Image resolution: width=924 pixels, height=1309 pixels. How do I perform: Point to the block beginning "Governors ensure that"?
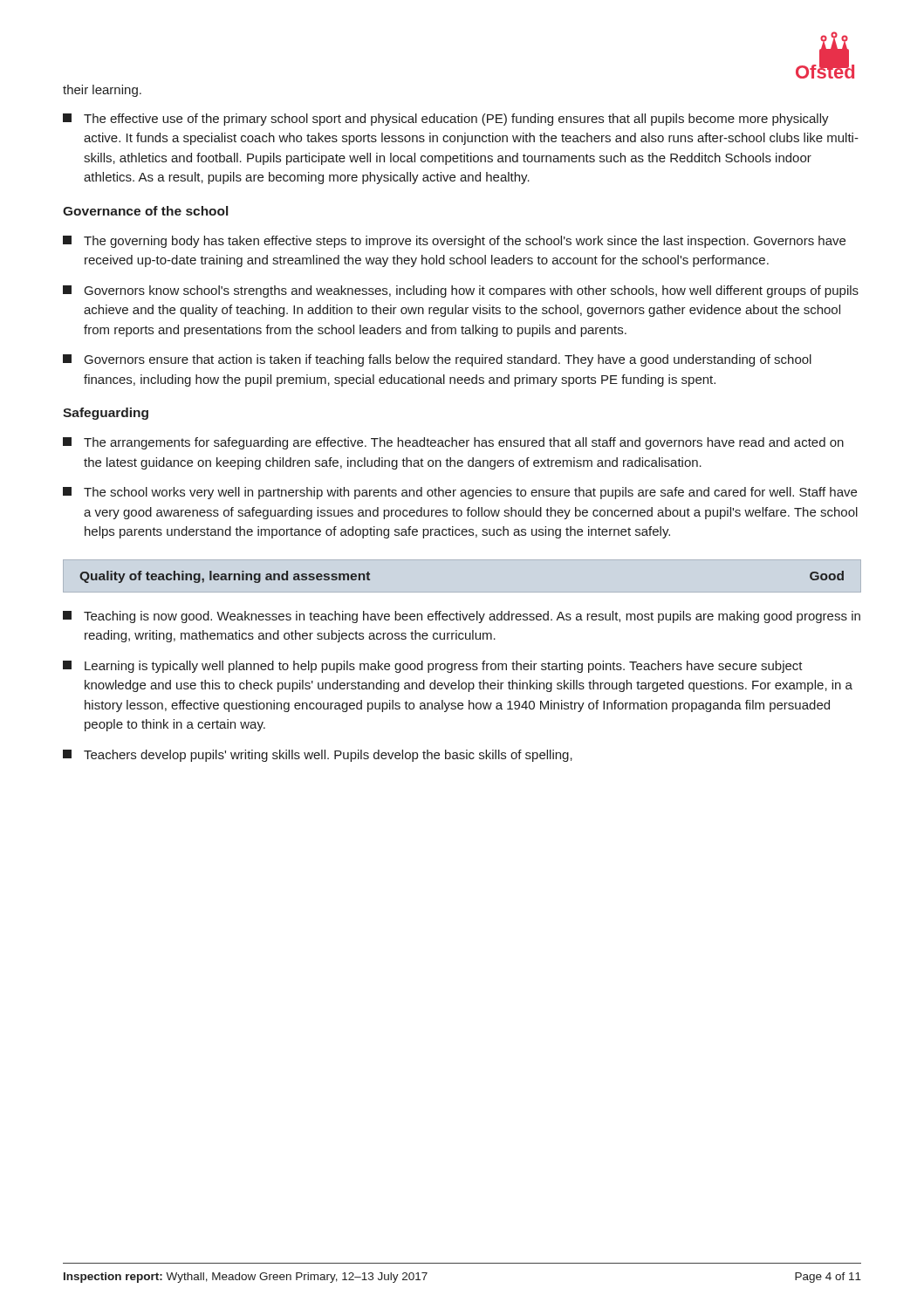[462, 370]
